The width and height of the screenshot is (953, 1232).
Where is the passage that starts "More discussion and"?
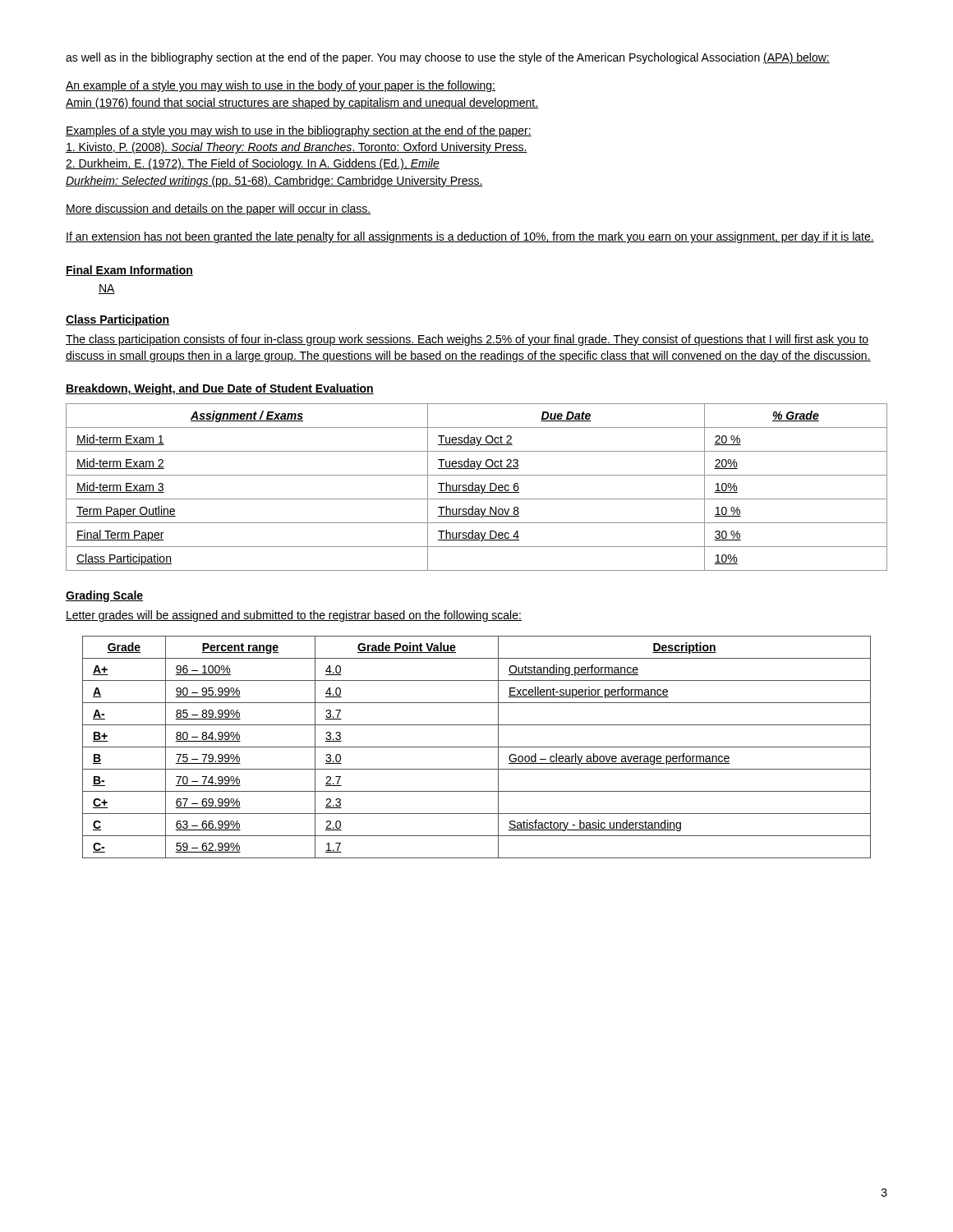coord(218,209)
